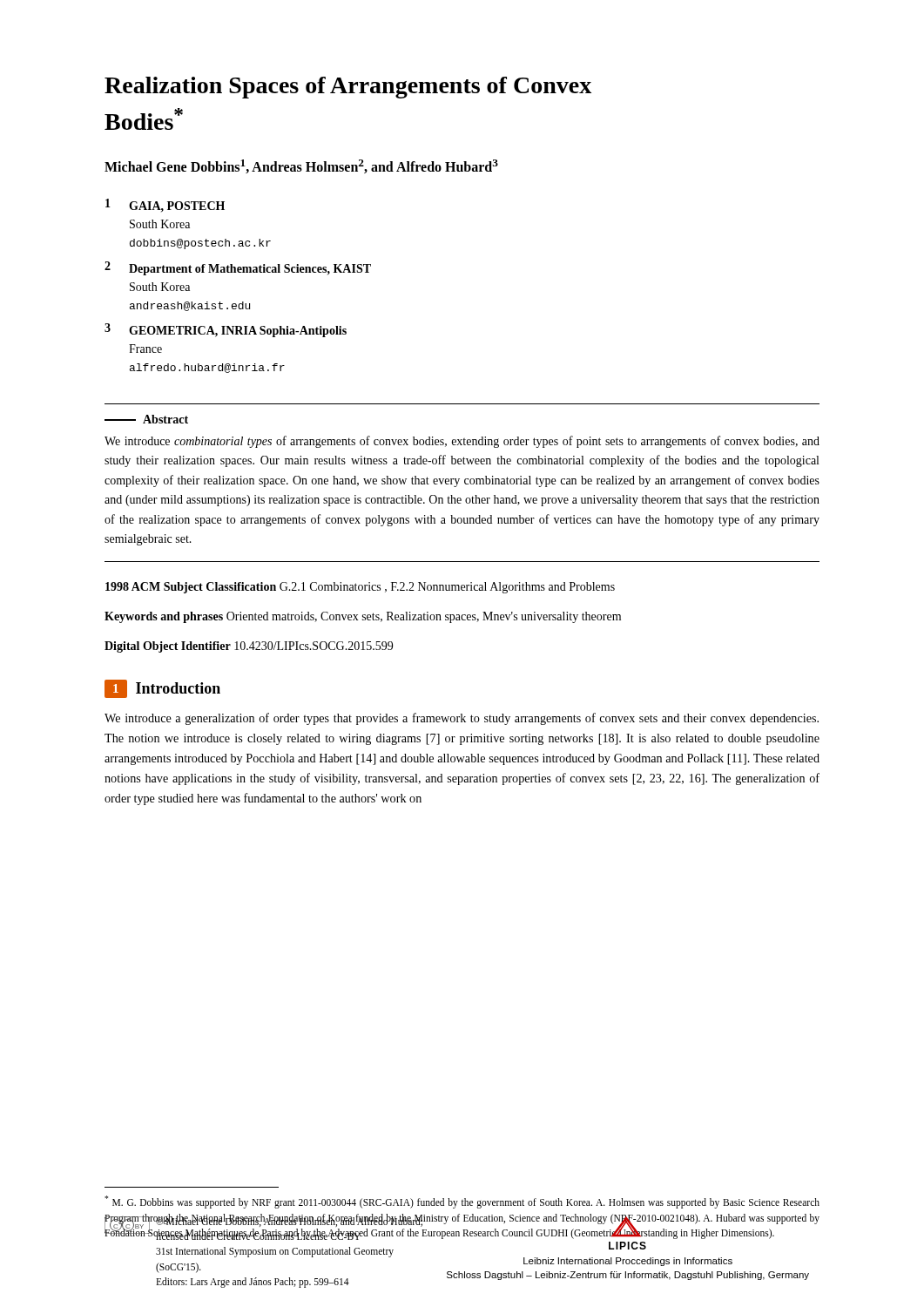
Task: Locate the block starting "M. G. Dobbins"
Action: pyautogui.click(x=462, y=1216)
